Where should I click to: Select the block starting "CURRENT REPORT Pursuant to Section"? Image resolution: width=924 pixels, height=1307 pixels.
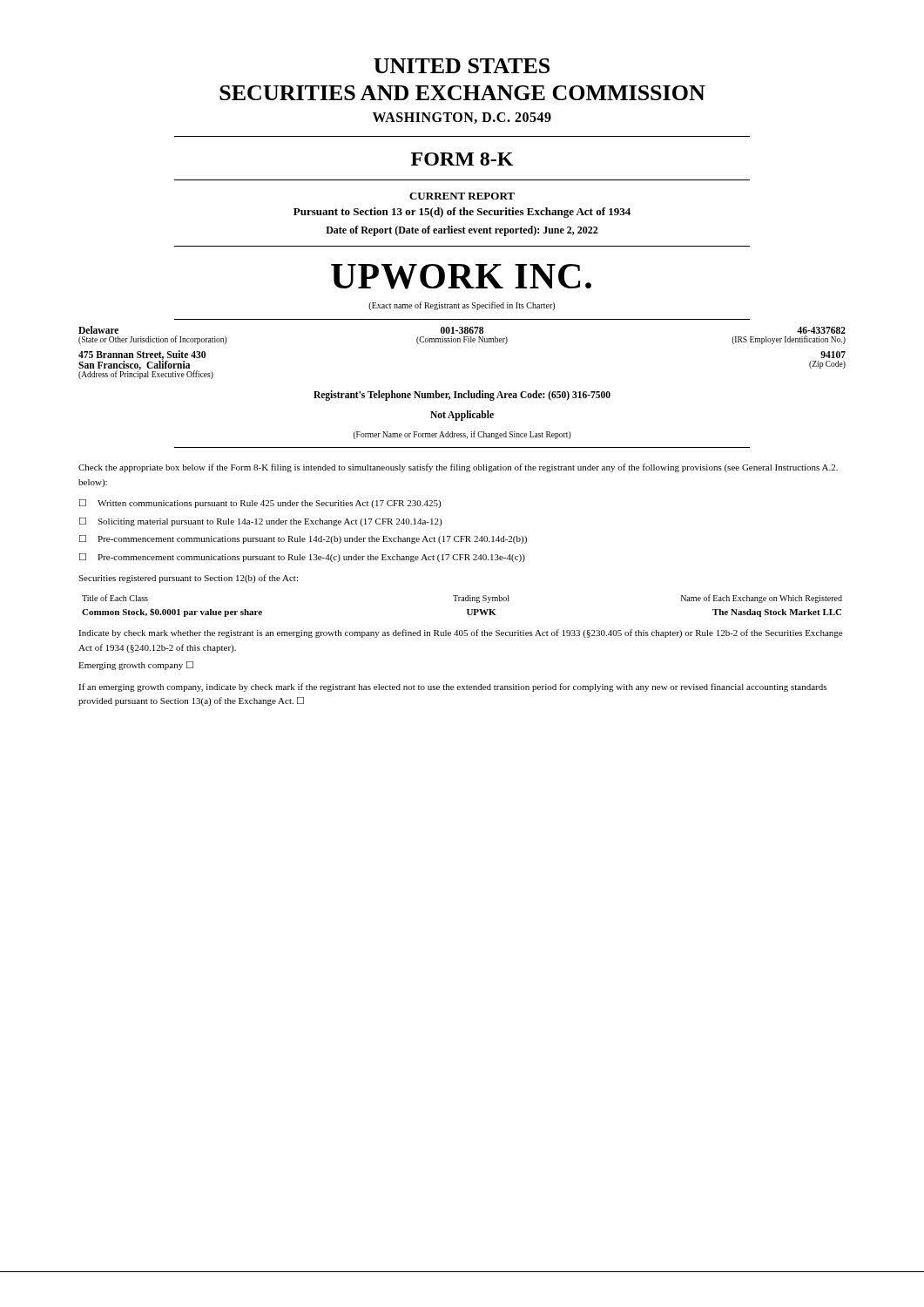462,213
